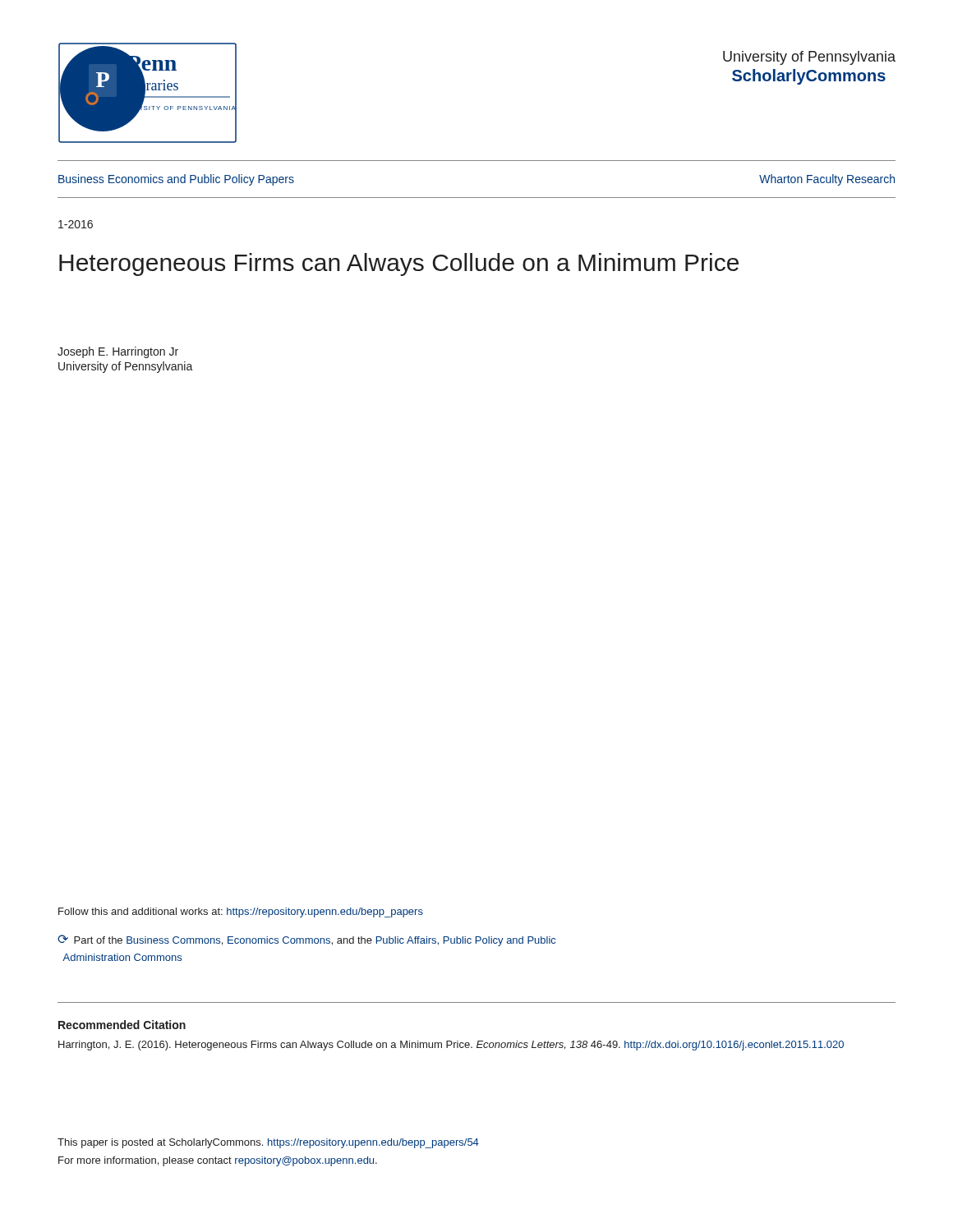Click on the text block starting "Joseph E. Harrington Jr University of Pennsylvania"
Image resolution: width=953 pixels, height=1232 pixels.
(x=125, y=359)
